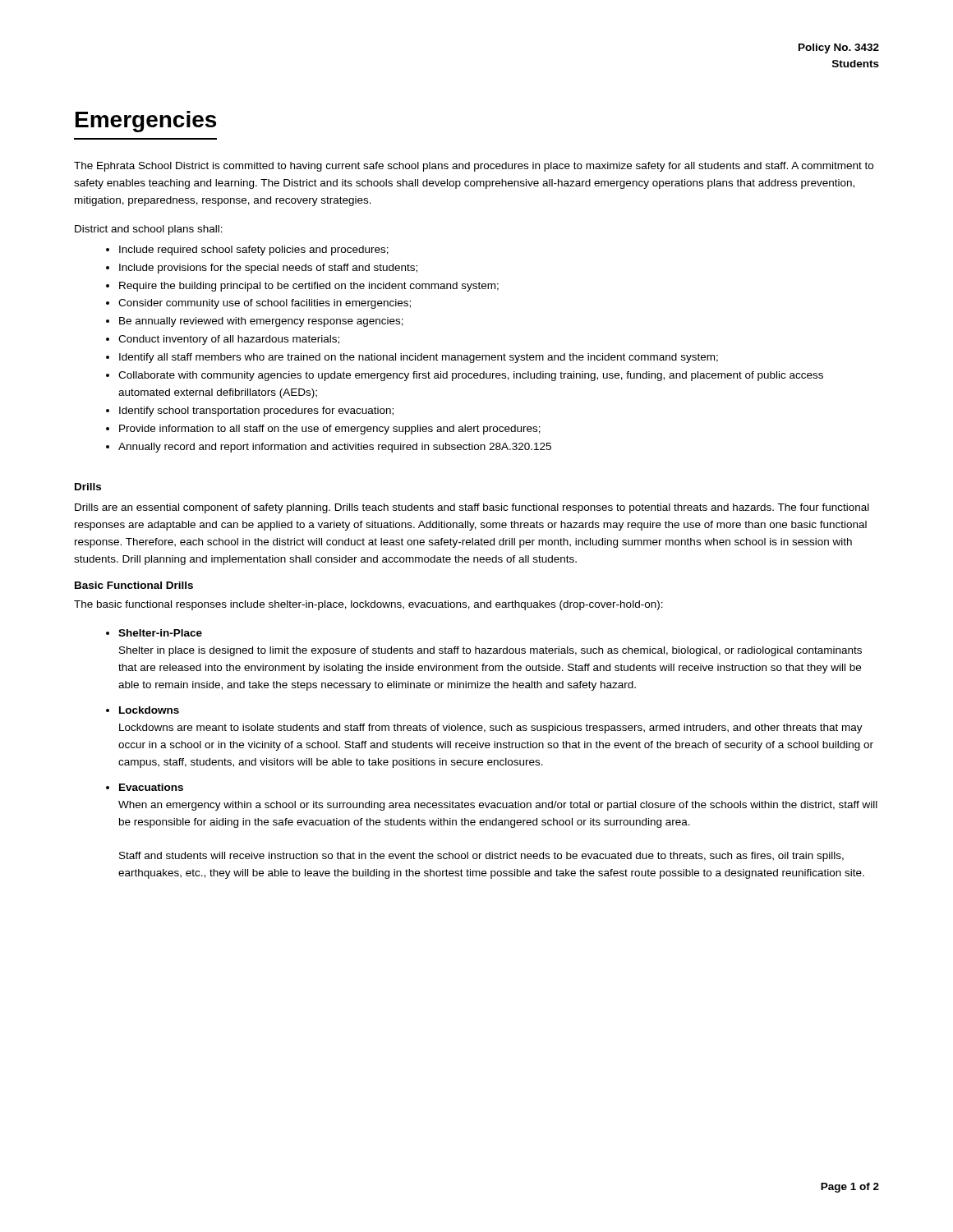Find the block starting "Include provisions for"
The width and height of the screenshot is (953, 1232).
pos(268,267)
